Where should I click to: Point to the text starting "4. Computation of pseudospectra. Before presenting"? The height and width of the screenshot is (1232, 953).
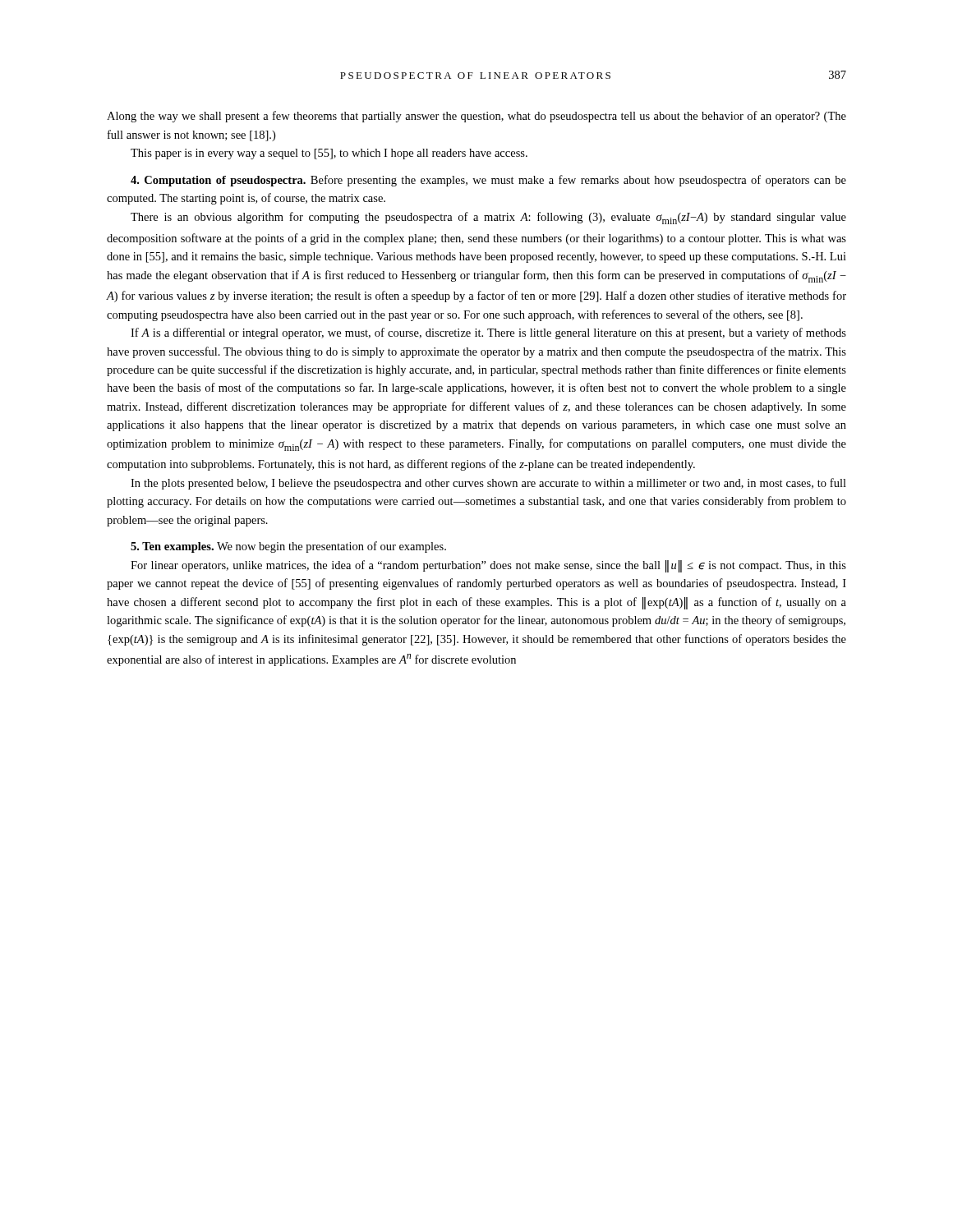[476, 189]
